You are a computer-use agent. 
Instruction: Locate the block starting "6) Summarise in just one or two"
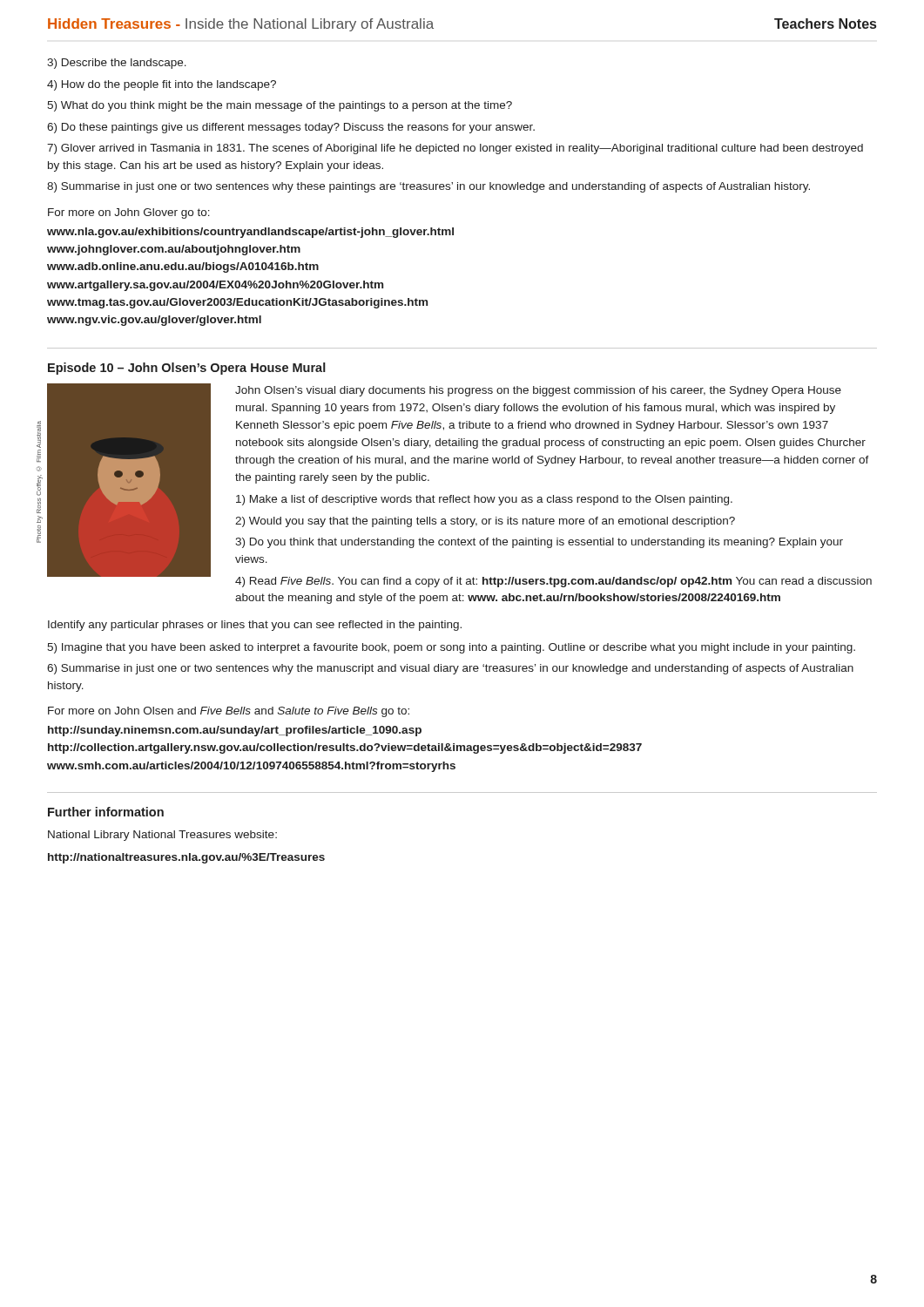tap(450, 677)
